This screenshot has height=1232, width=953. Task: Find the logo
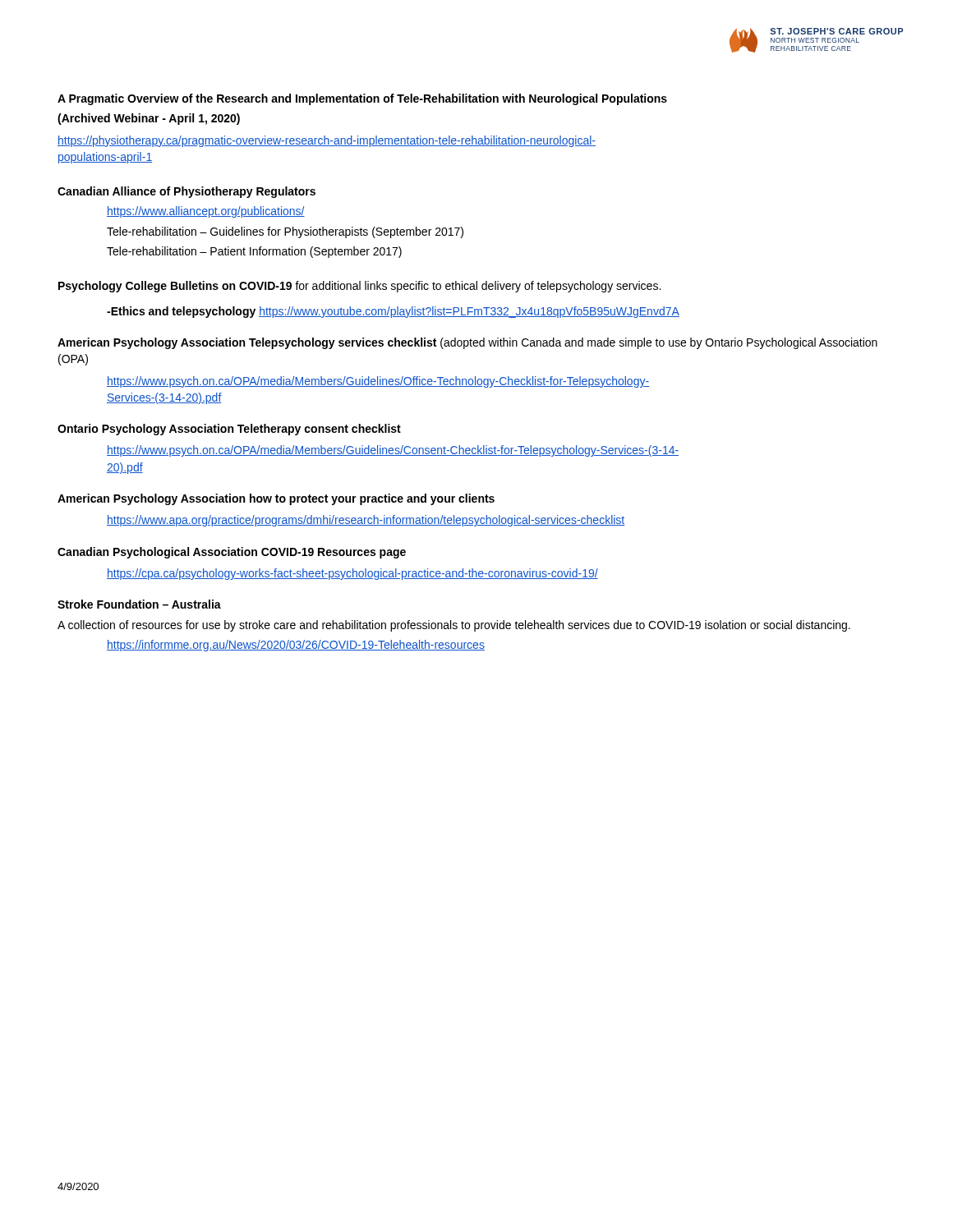coord(814,39)
